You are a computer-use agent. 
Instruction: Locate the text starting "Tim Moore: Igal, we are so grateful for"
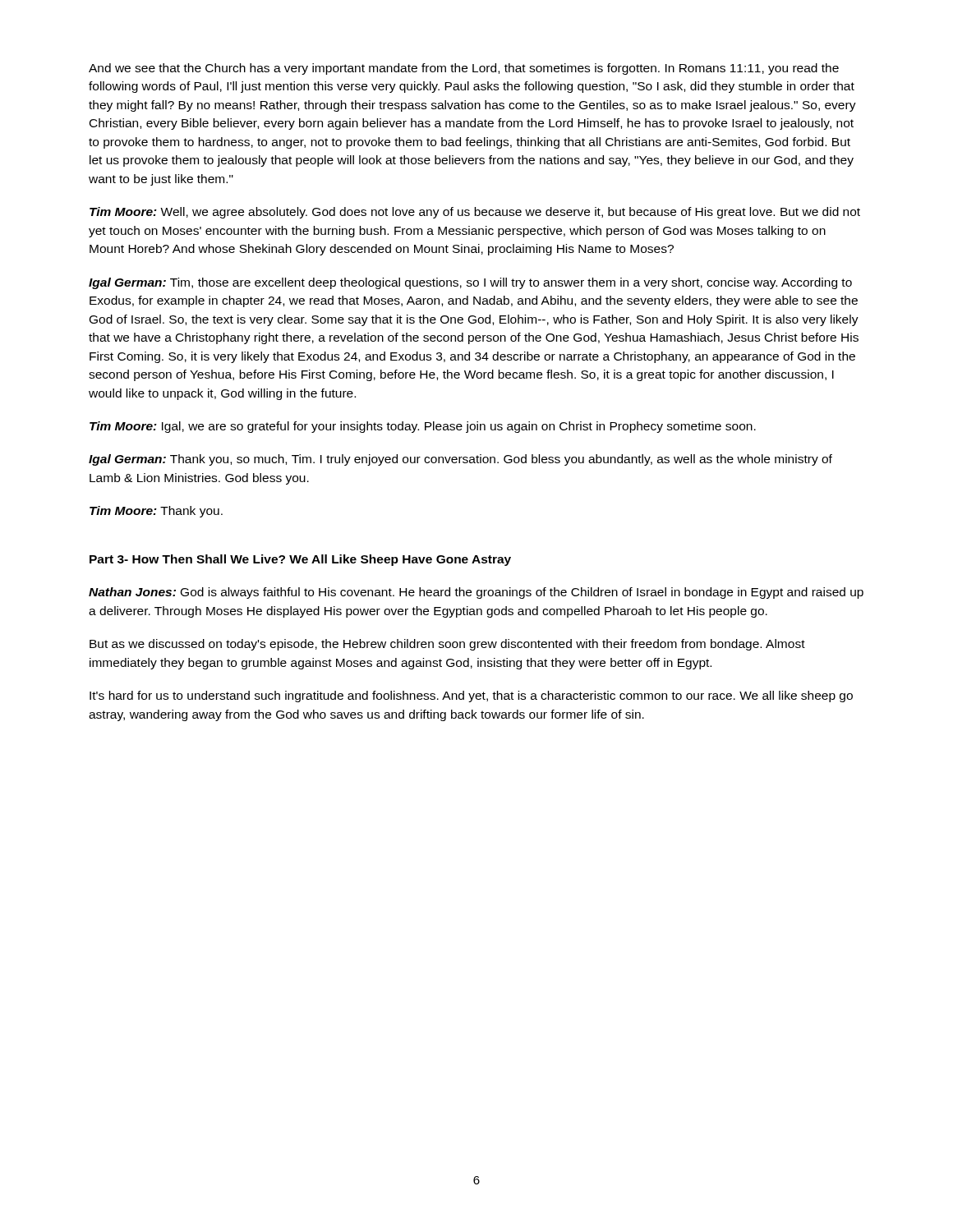[x=423, y=426]
